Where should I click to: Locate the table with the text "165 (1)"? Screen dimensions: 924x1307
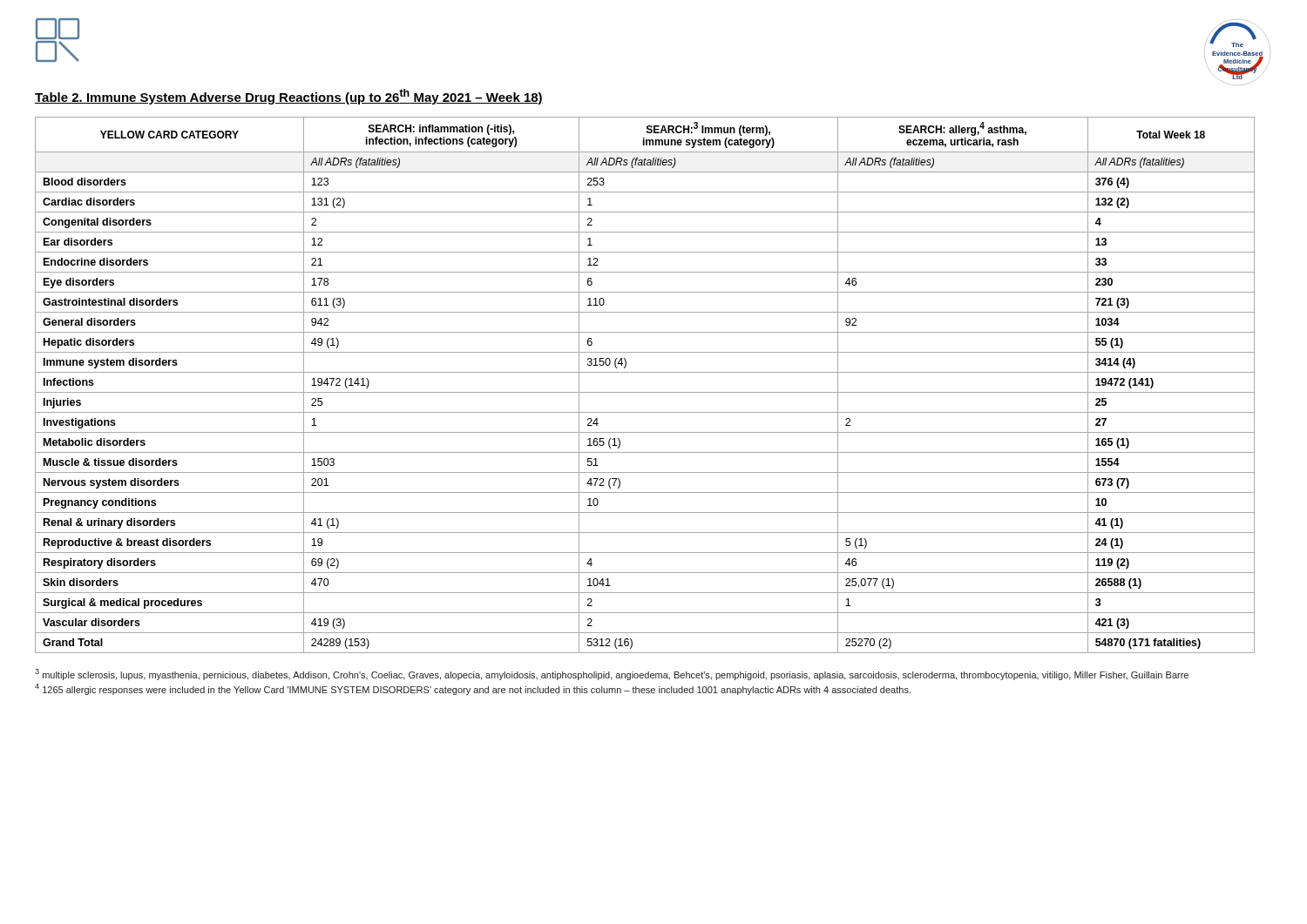click(x=654, y=385)
